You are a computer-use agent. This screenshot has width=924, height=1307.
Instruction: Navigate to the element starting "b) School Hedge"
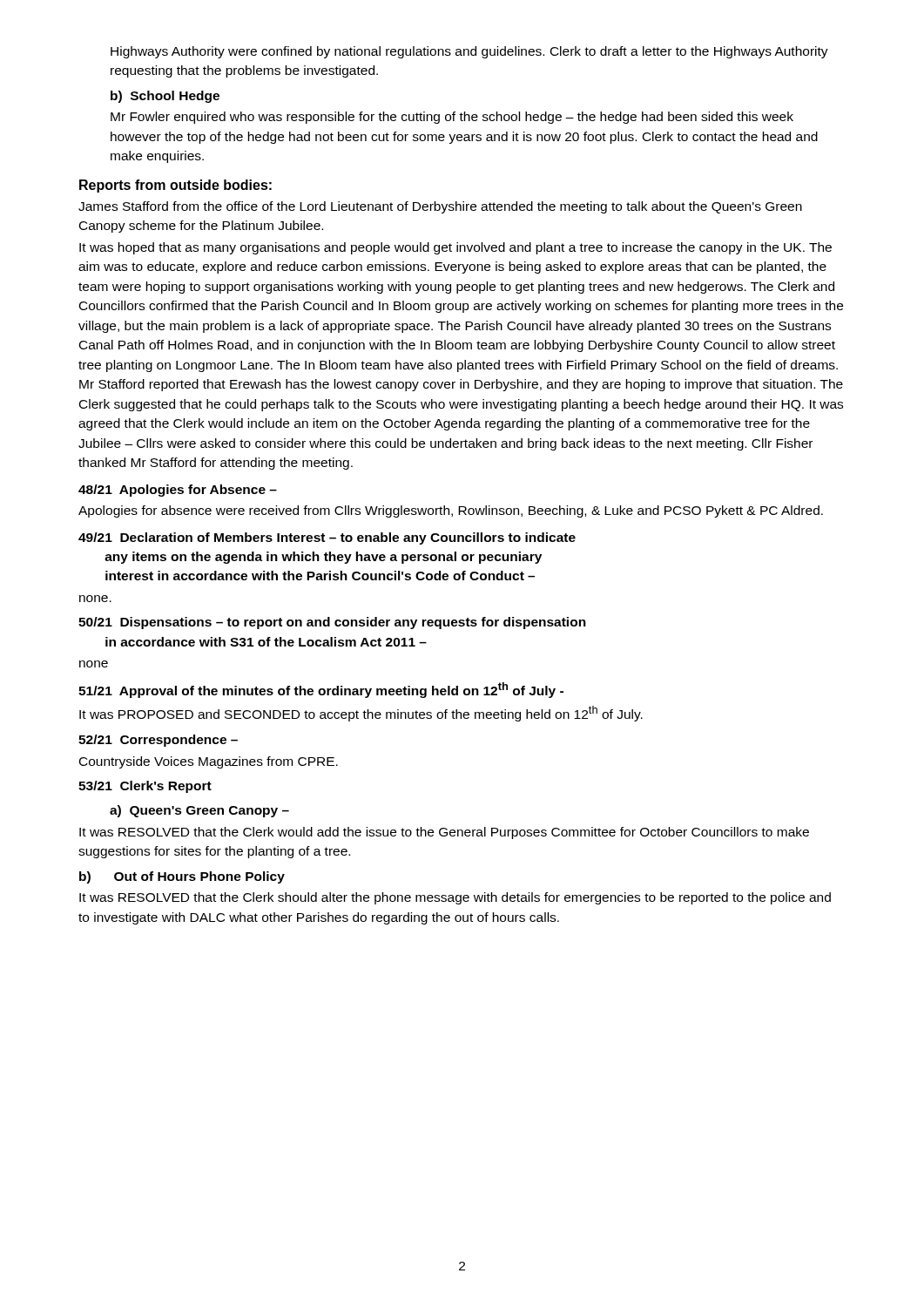tap(165, 95)
